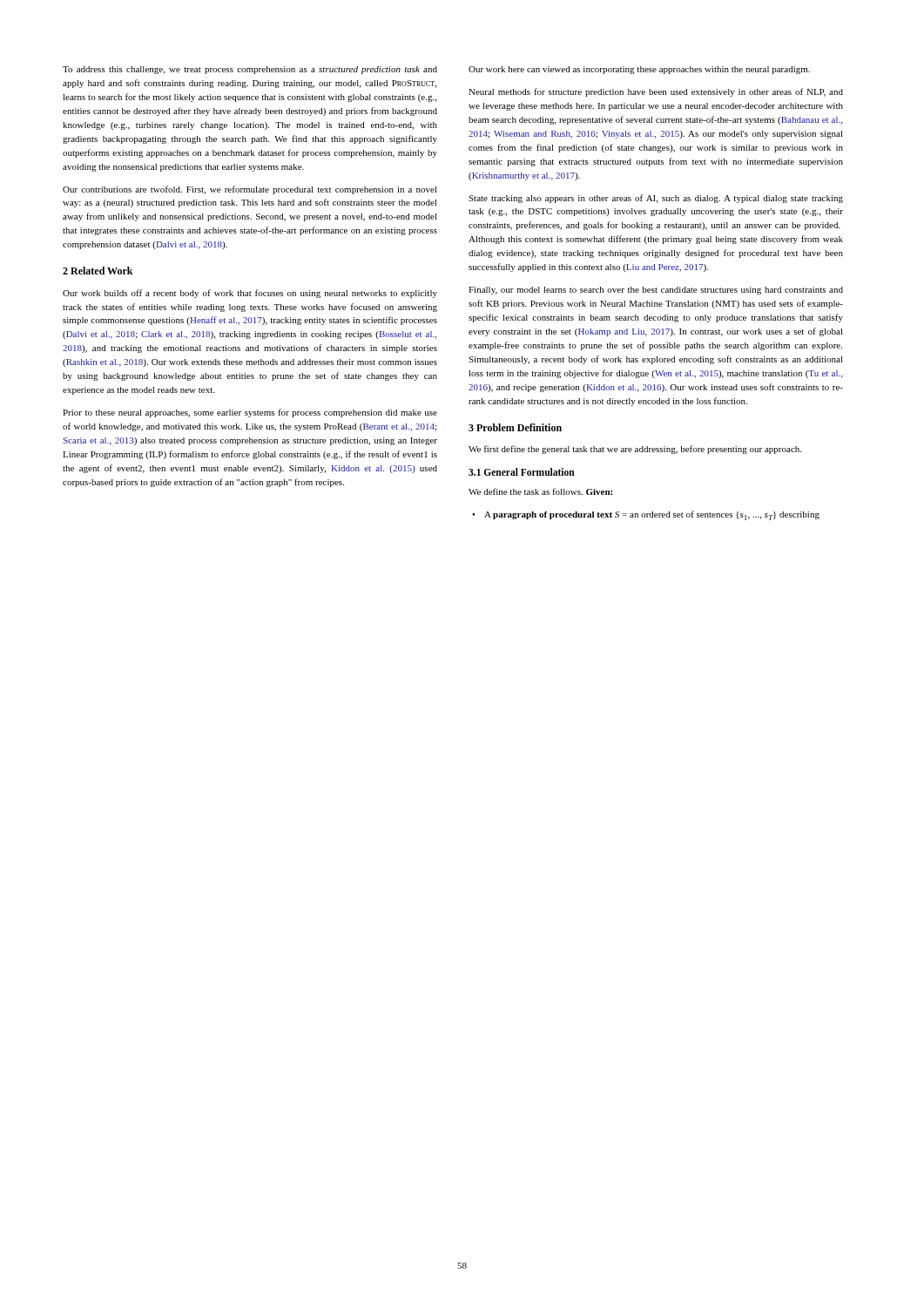Where is the passage that starts "Finally, our model learns to"?
Image resolution: width=924 pixels, height=1307 pixels.
656,346
